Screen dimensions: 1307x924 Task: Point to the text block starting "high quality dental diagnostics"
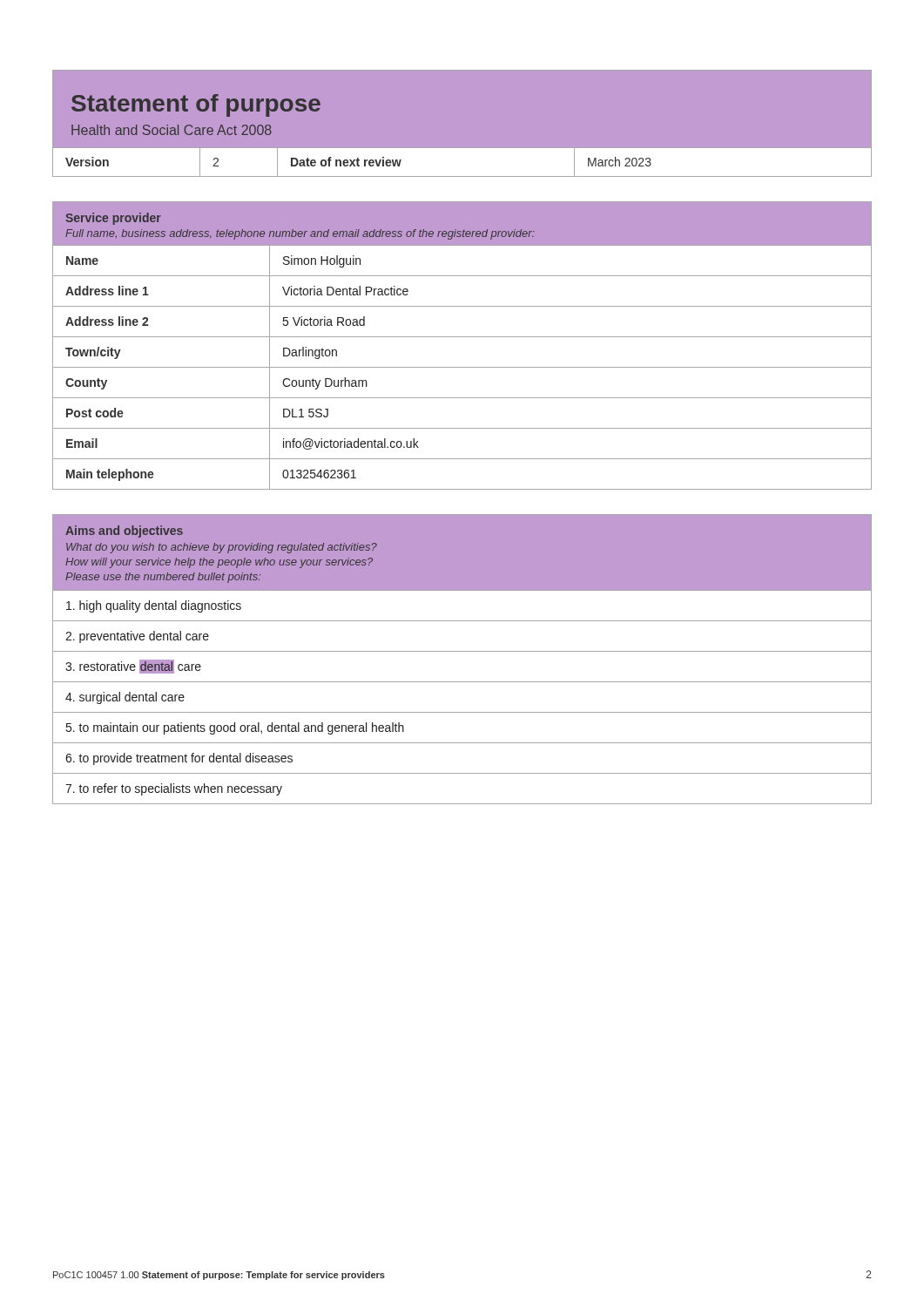[x=153, y=606]
